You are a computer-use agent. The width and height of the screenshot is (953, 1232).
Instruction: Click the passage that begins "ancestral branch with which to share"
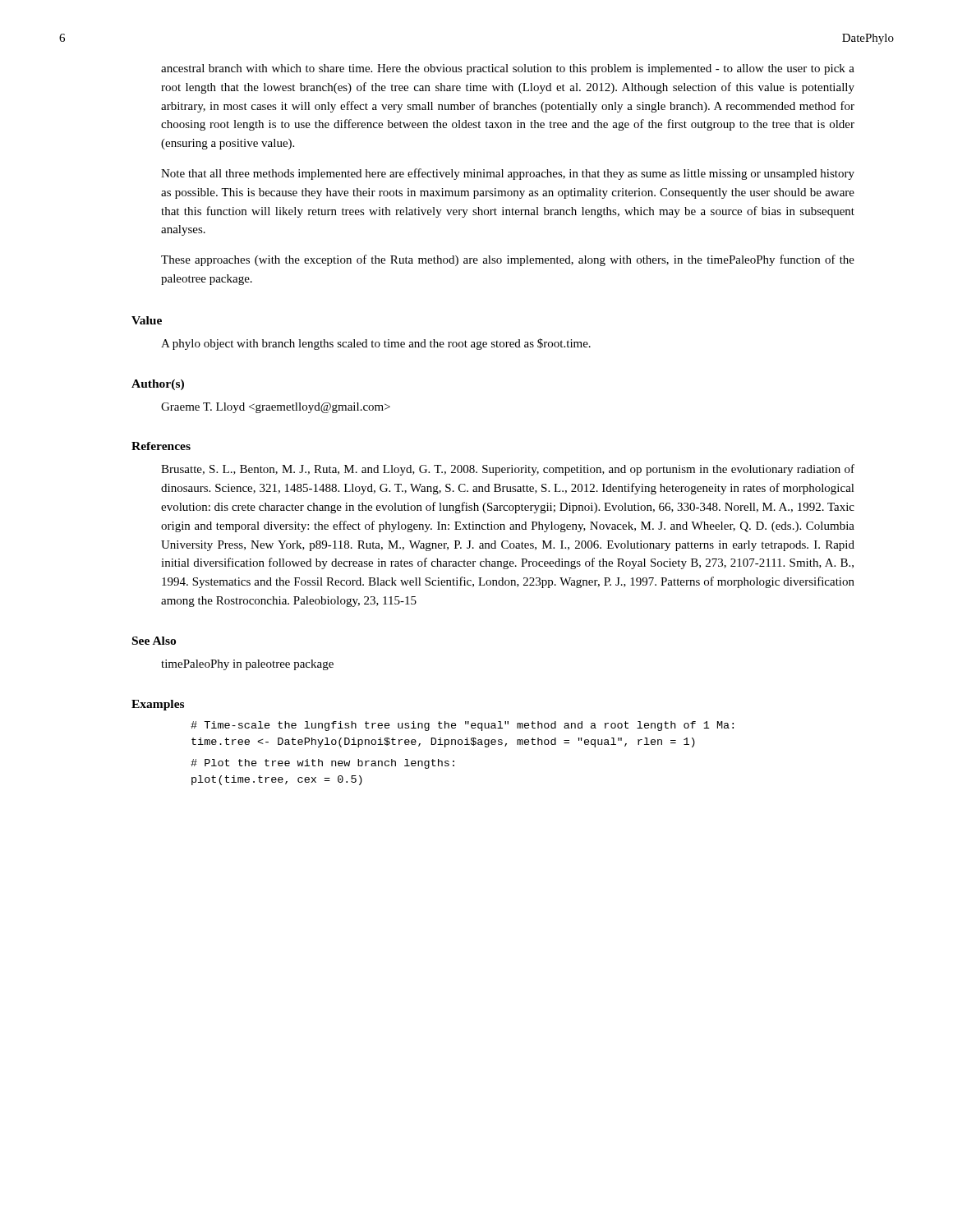pos(508,106)
